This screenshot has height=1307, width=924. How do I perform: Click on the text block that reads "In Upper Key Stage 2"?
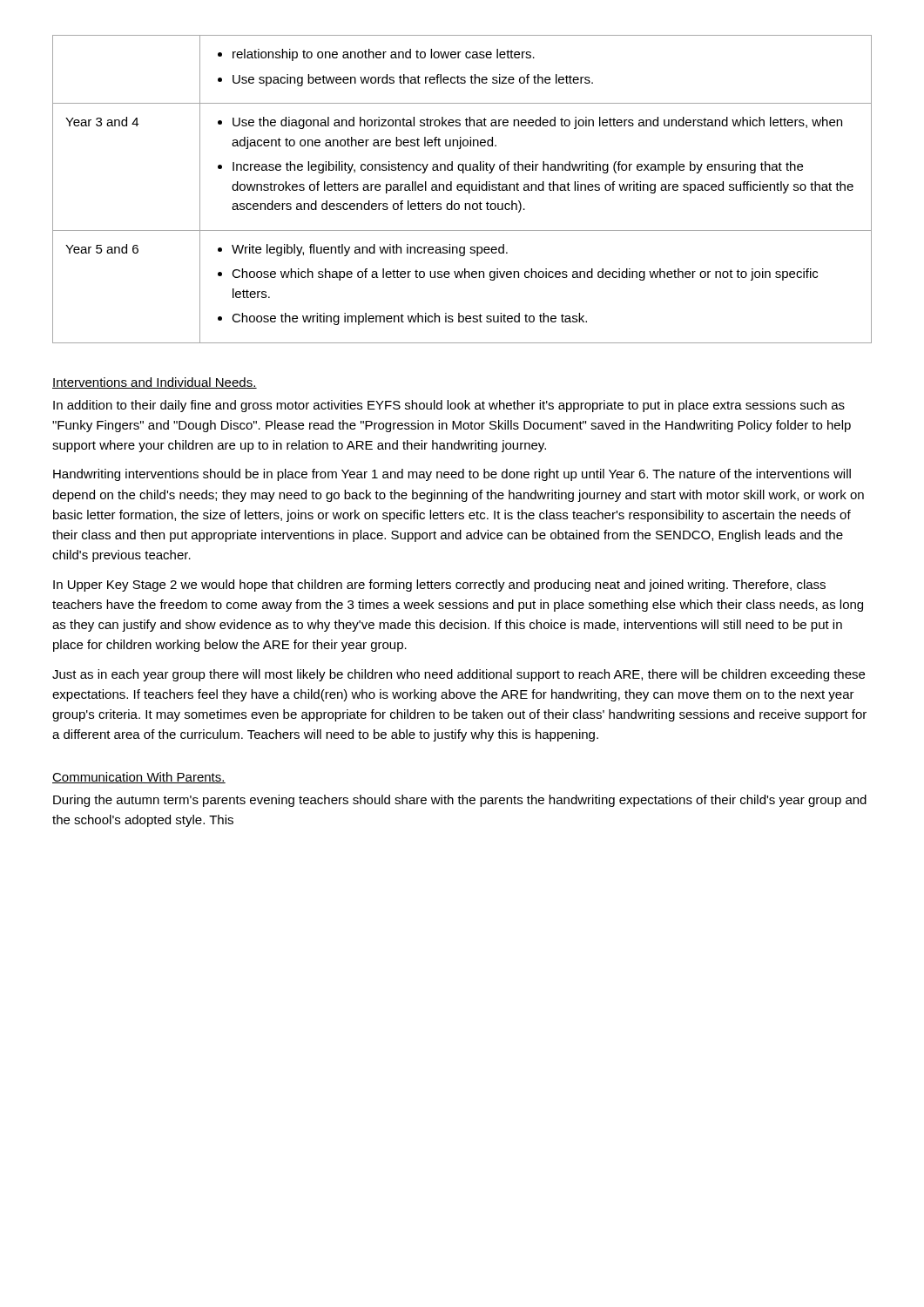[x=462, y=614]
